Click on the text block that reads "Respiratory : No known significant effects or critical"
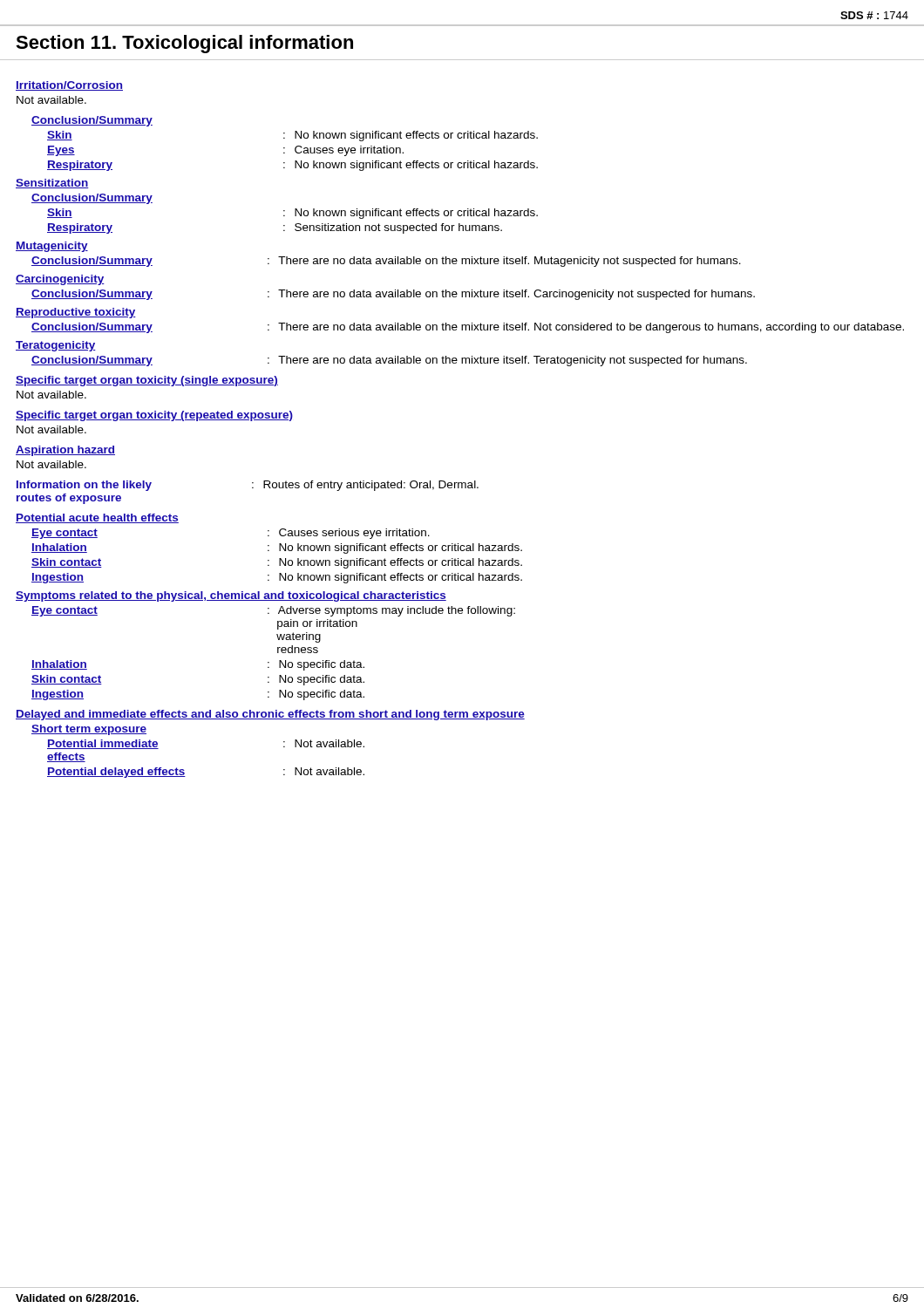The width and height of the screenshot is (924, 1308). (478, 164)
